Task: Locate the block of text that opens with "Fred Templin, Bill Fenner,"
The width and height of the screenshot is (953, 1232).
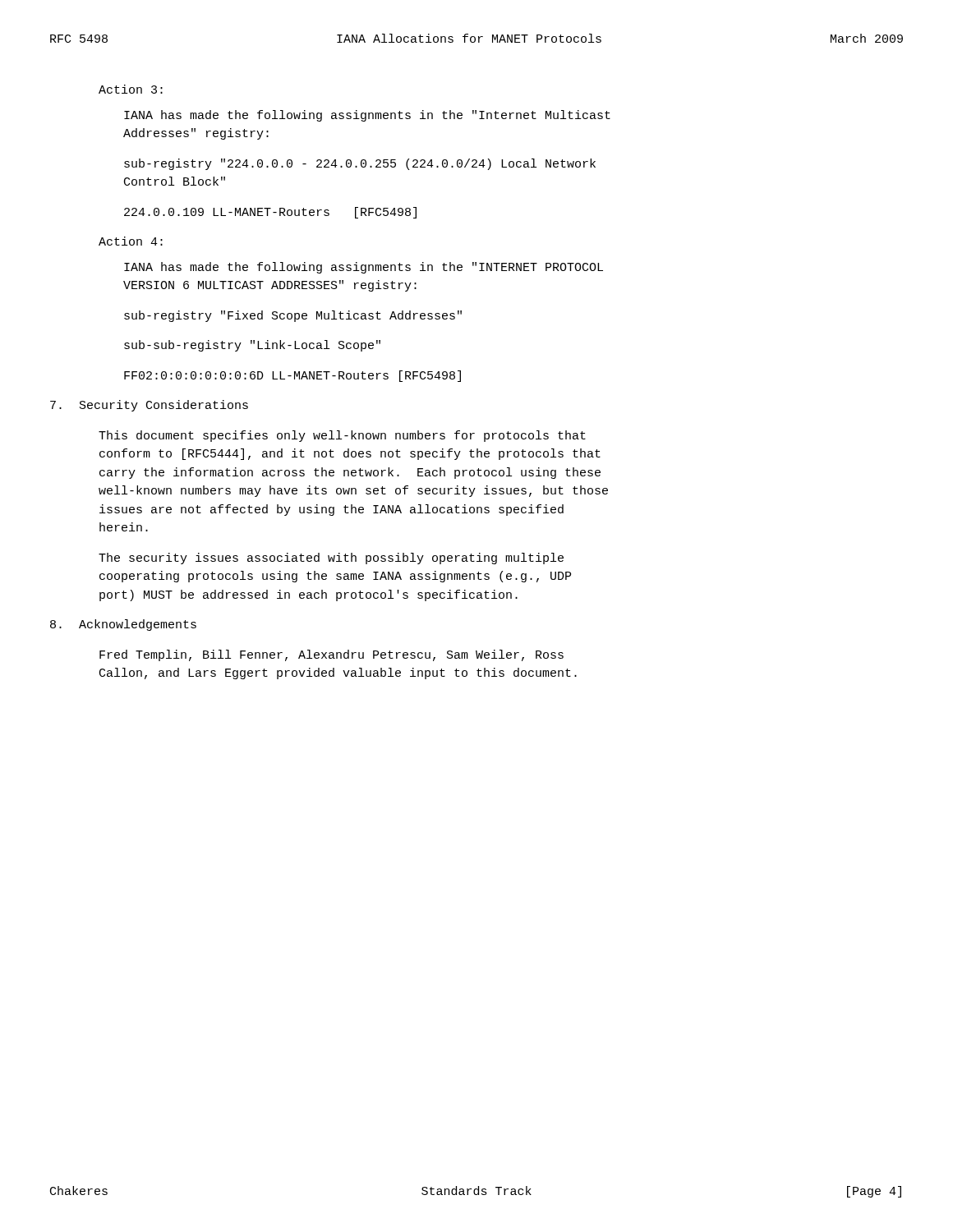Action: click(x=339, y=665)
